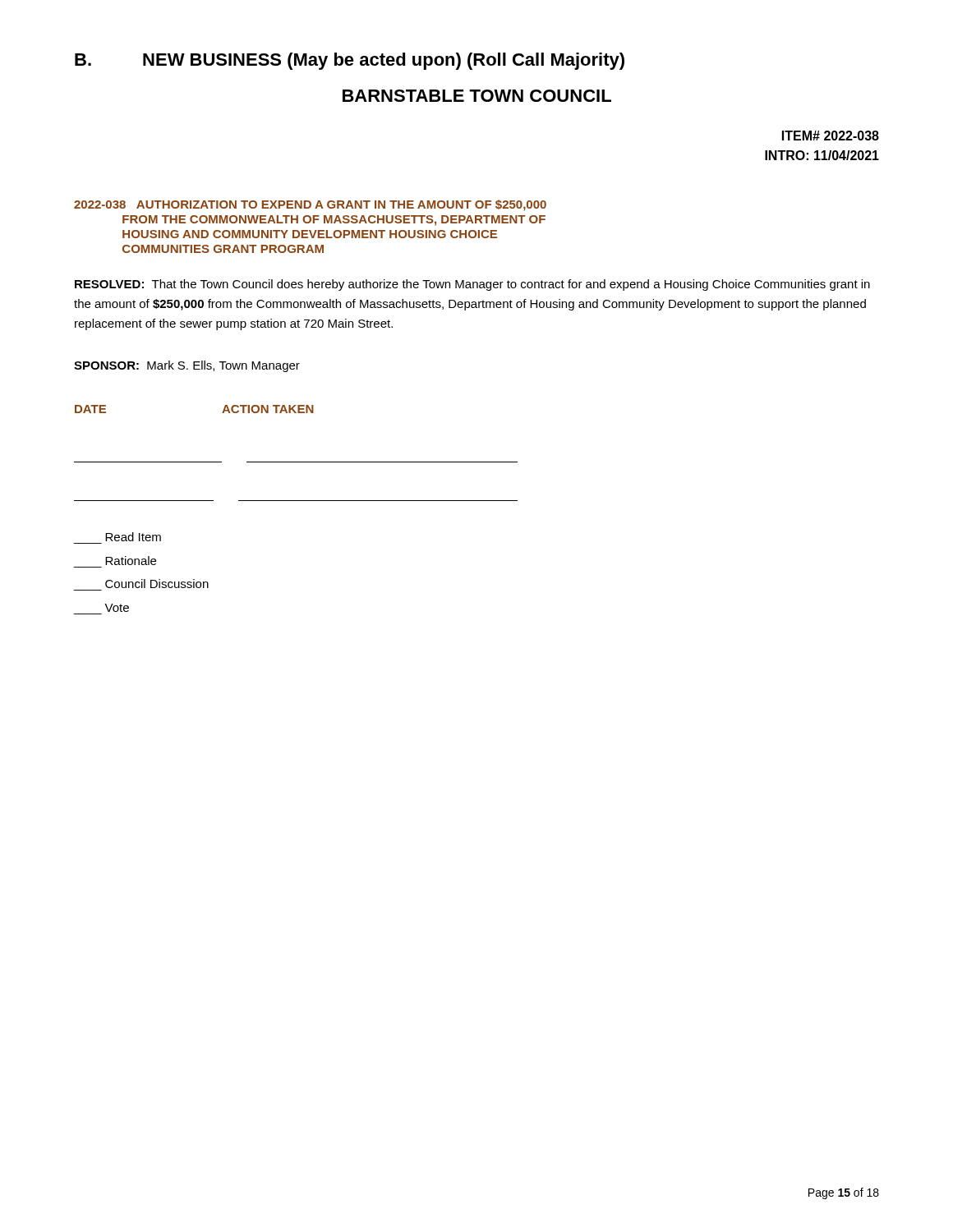Locate the text "____ Read Item"
Viewport: 953px width, 1232px height.
pos(118,537)
